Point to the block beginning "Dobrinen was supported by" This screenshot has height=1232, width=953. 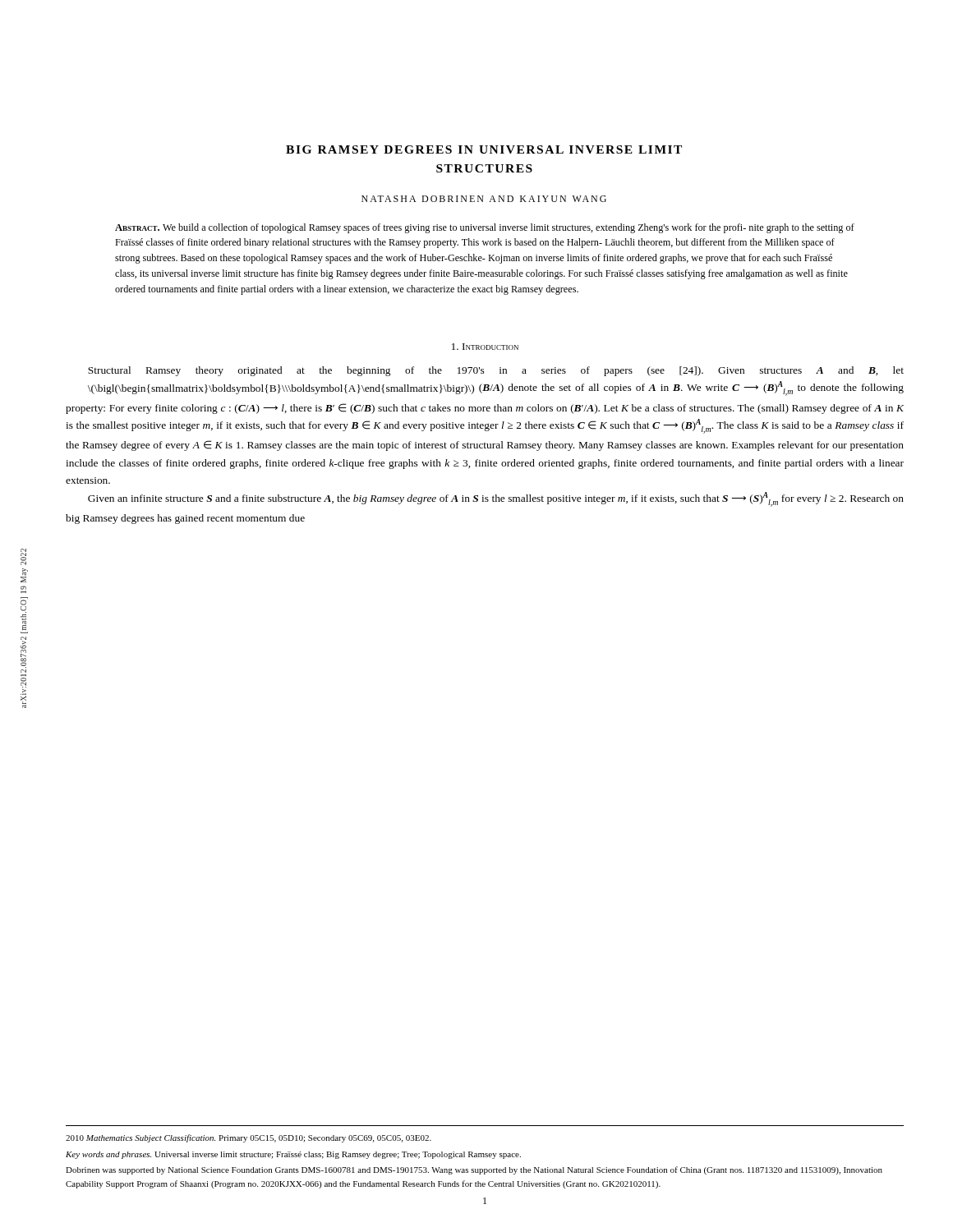(x=474, y=1176)
